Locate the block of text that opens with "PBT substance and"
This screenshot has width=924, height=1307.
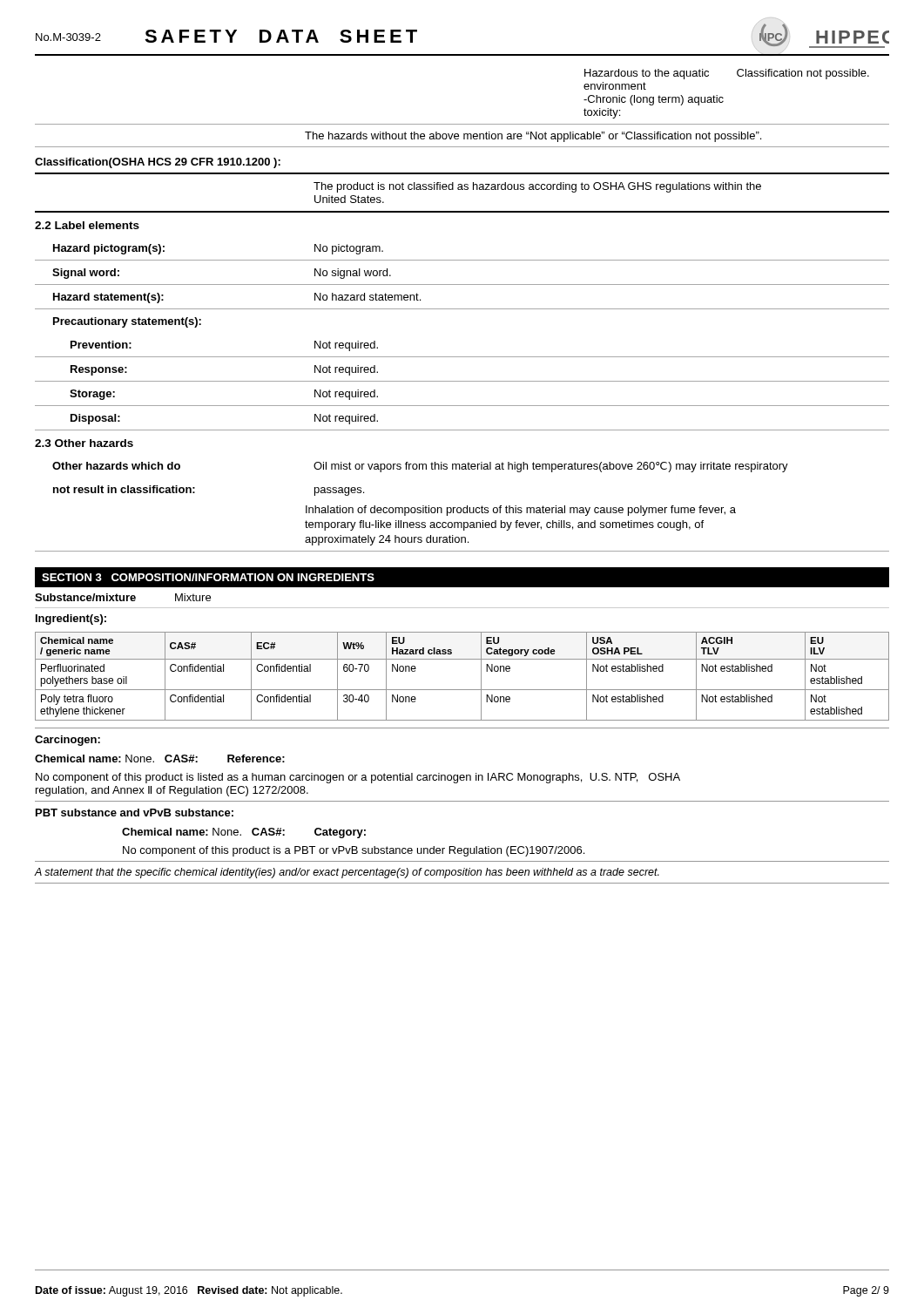(x=135, y=813)
